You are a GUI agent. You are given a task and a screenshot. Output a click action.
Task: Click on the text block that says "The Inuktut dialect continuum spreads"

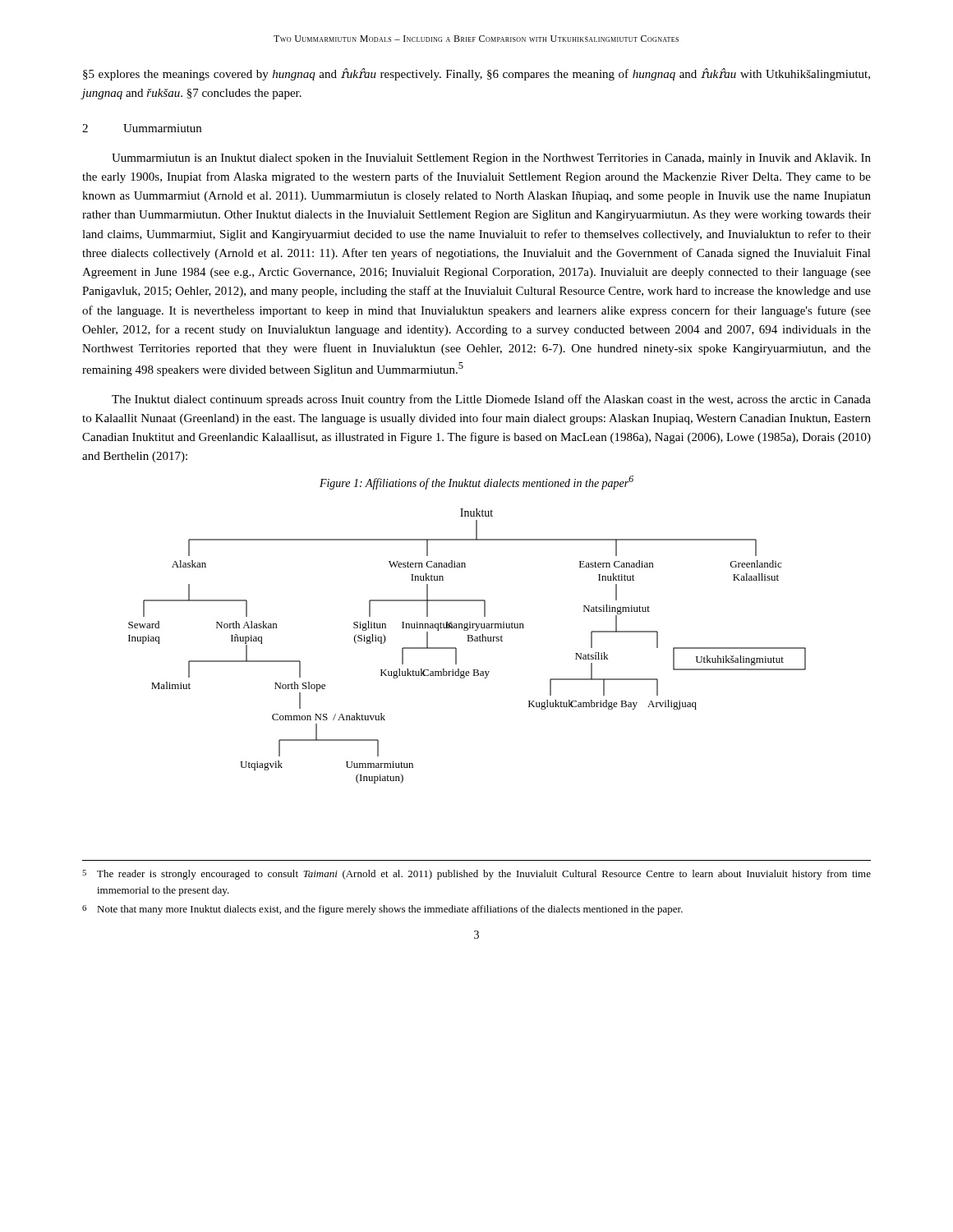tap(476, 427)
